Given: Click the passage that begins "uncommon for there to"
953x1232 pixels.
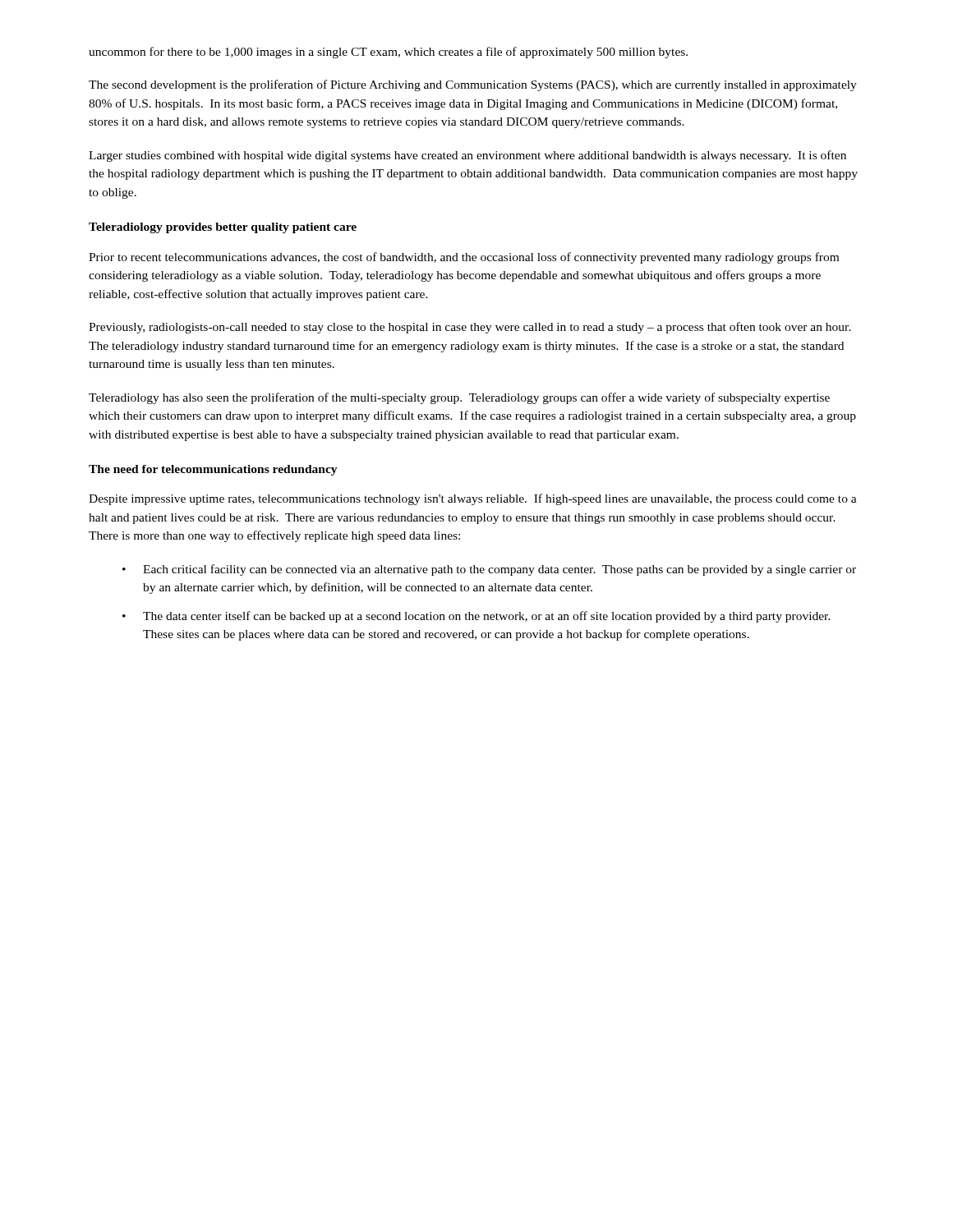Looking at the screenshot, I should coord(389,51).
